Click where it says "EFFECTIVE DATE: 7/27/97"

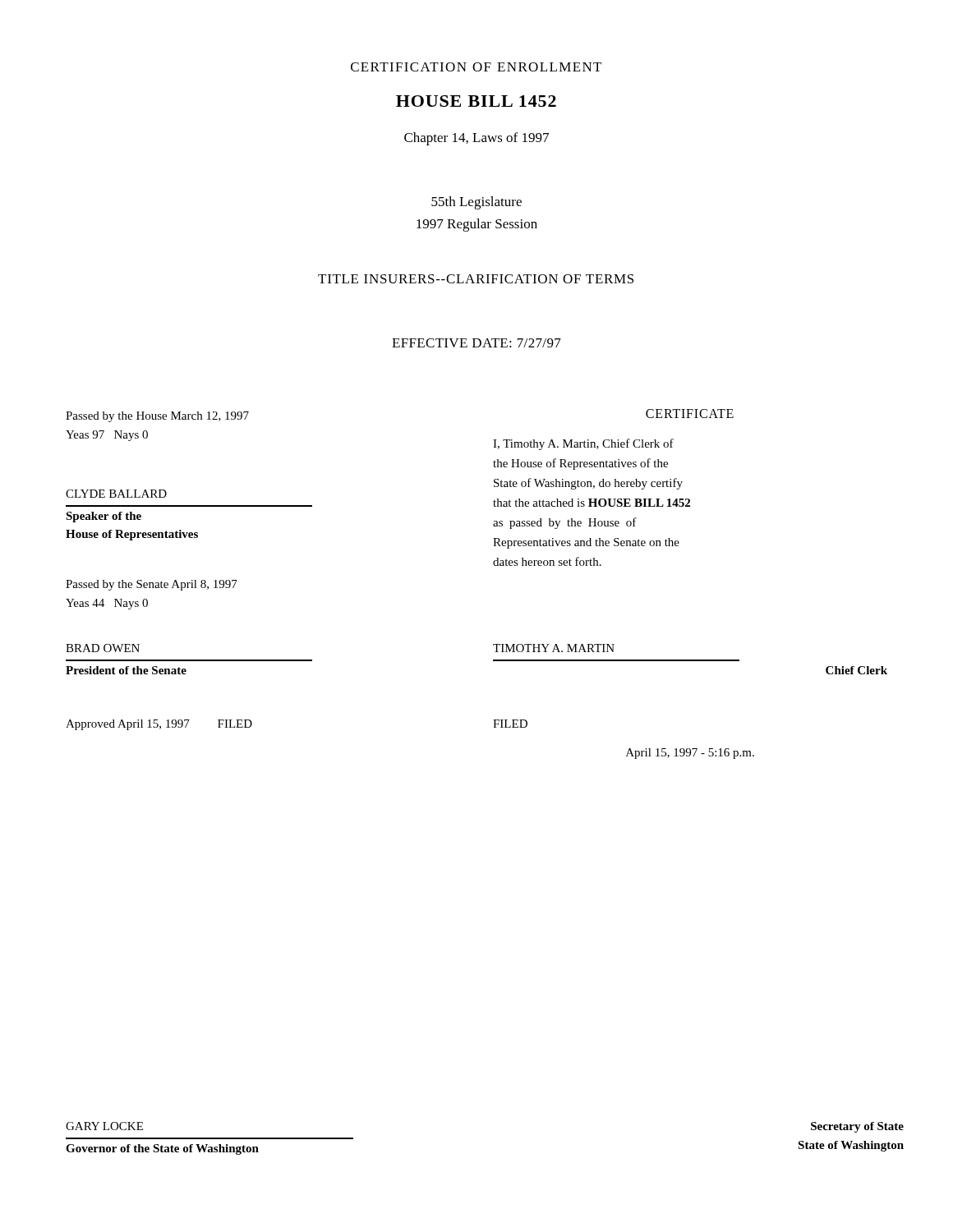tap(476, 343)
